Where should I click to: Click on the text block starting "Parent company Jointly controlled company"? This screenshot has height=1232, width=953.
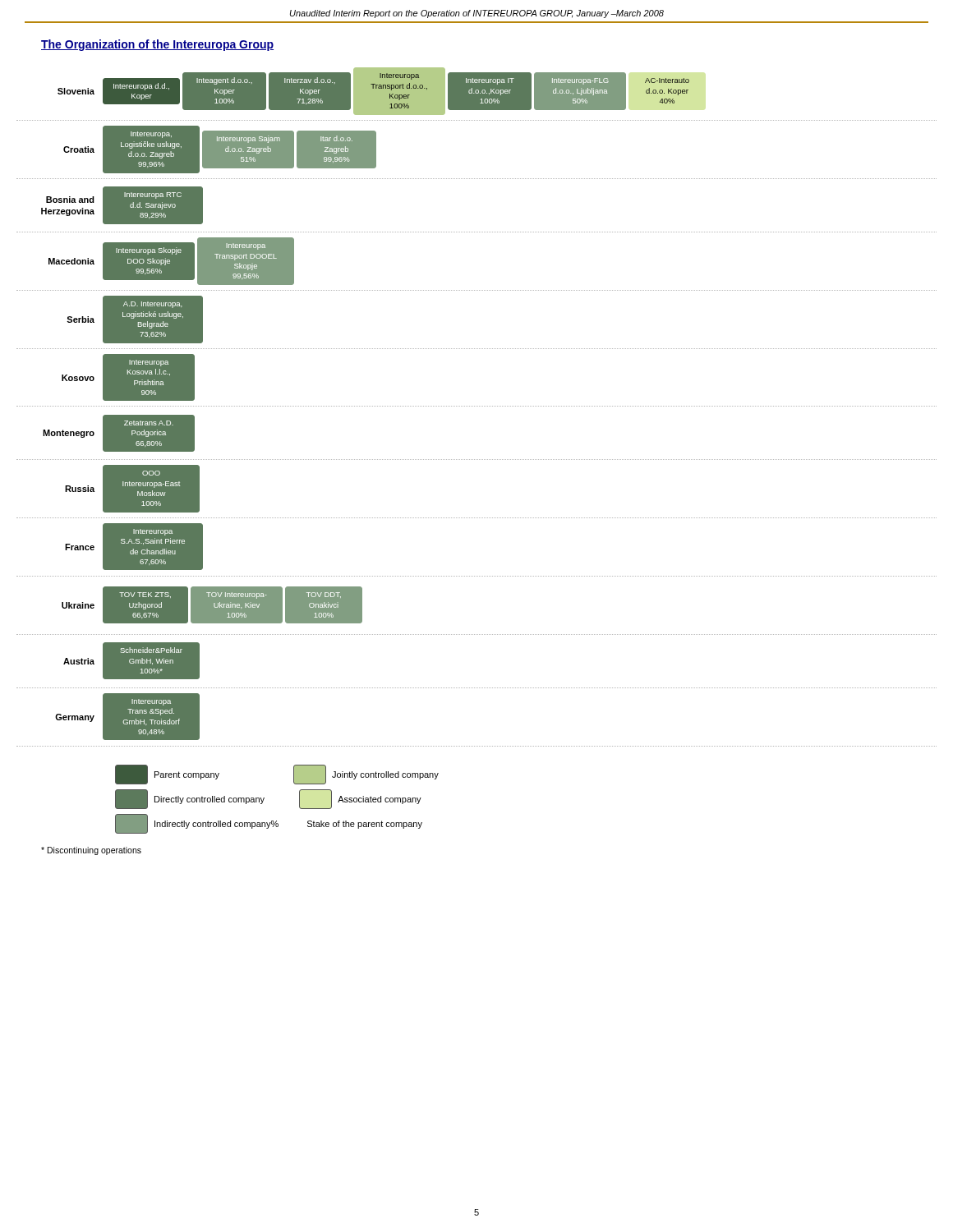click(131, 774)
